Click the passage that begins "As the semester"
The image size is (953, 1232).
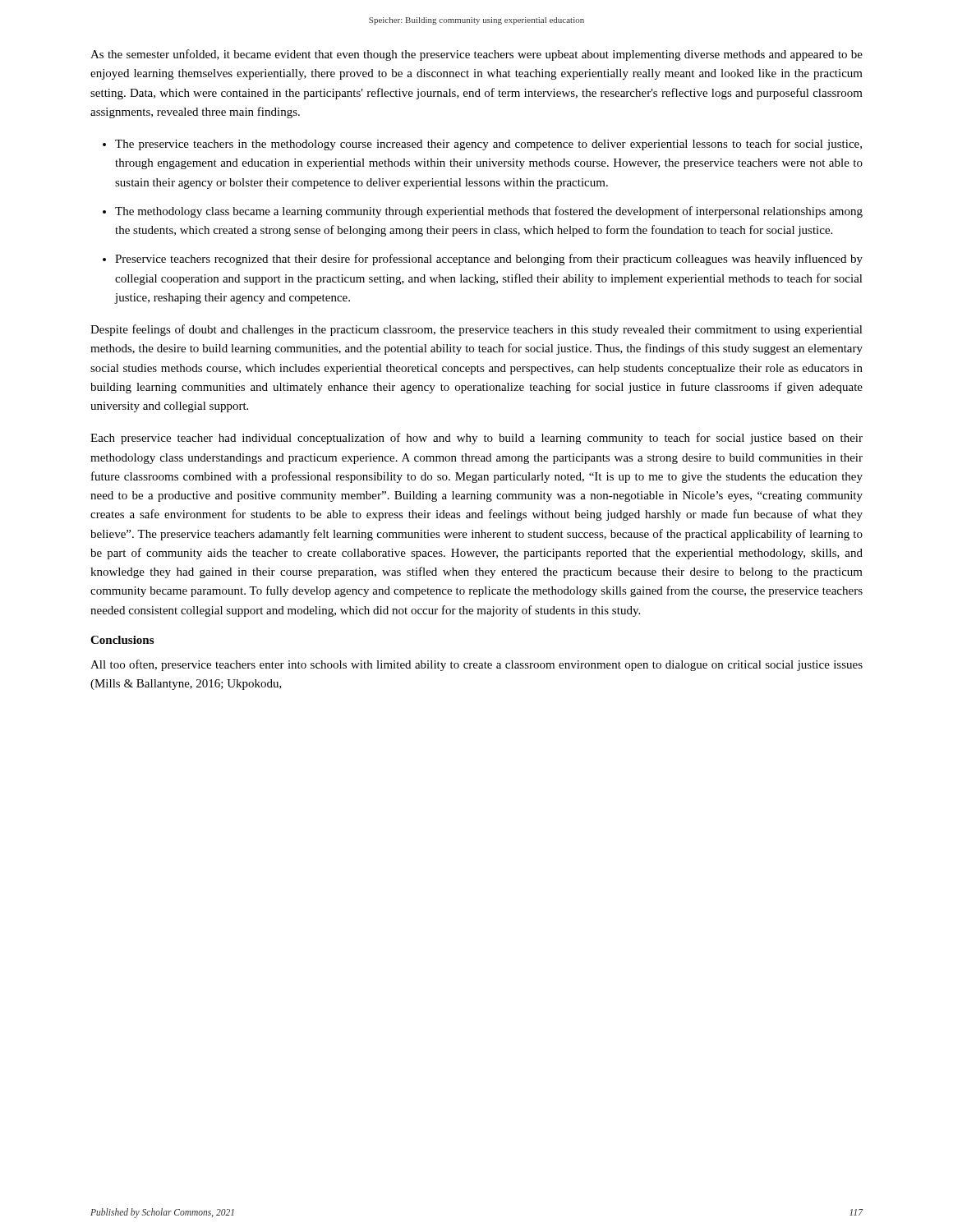click(476, 83)
